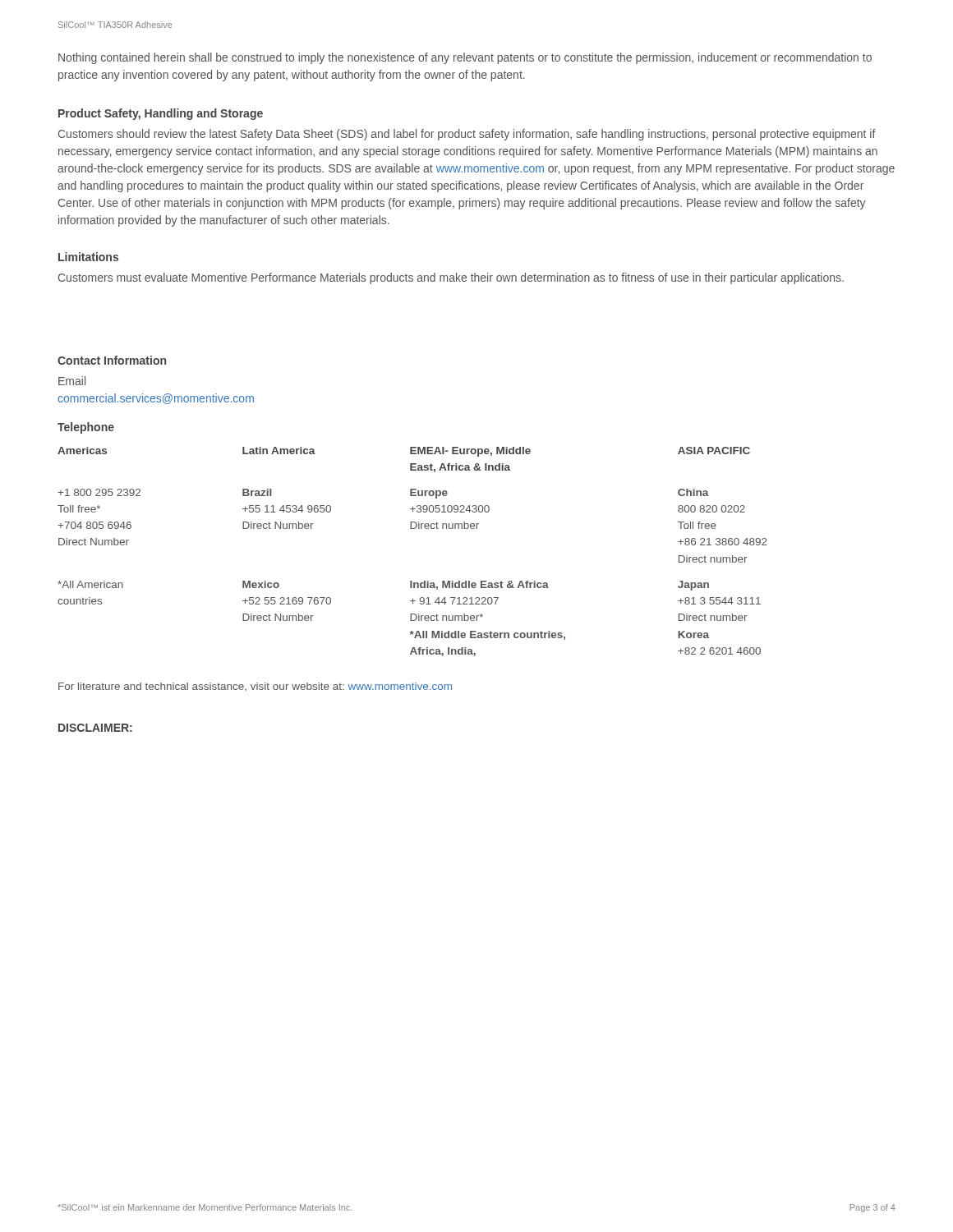Select the text starting "Contact Information"

click(112, 361)
